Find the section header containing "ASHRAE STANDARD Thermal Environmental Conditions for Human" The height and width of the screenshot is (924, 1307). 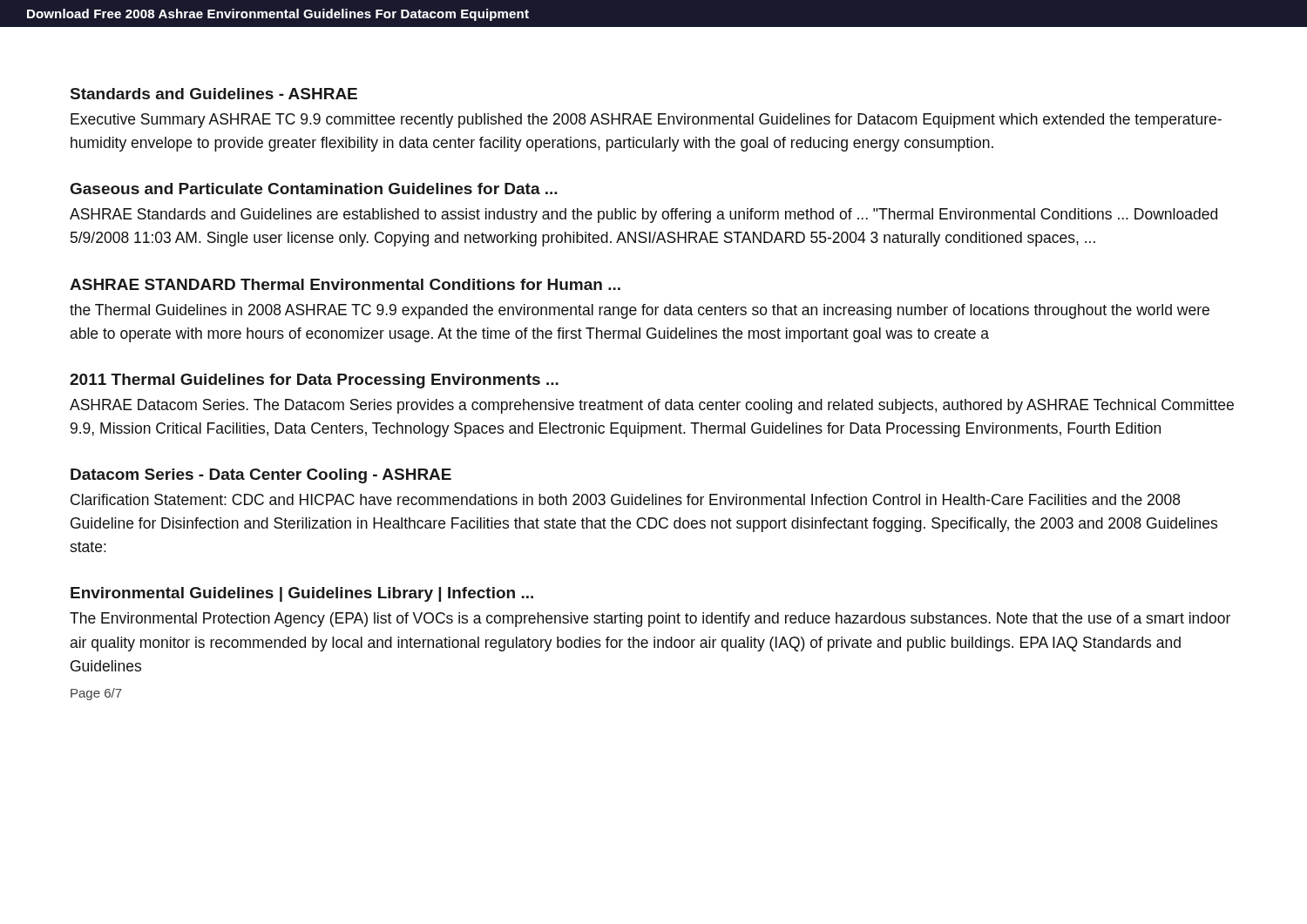point(346,284)
